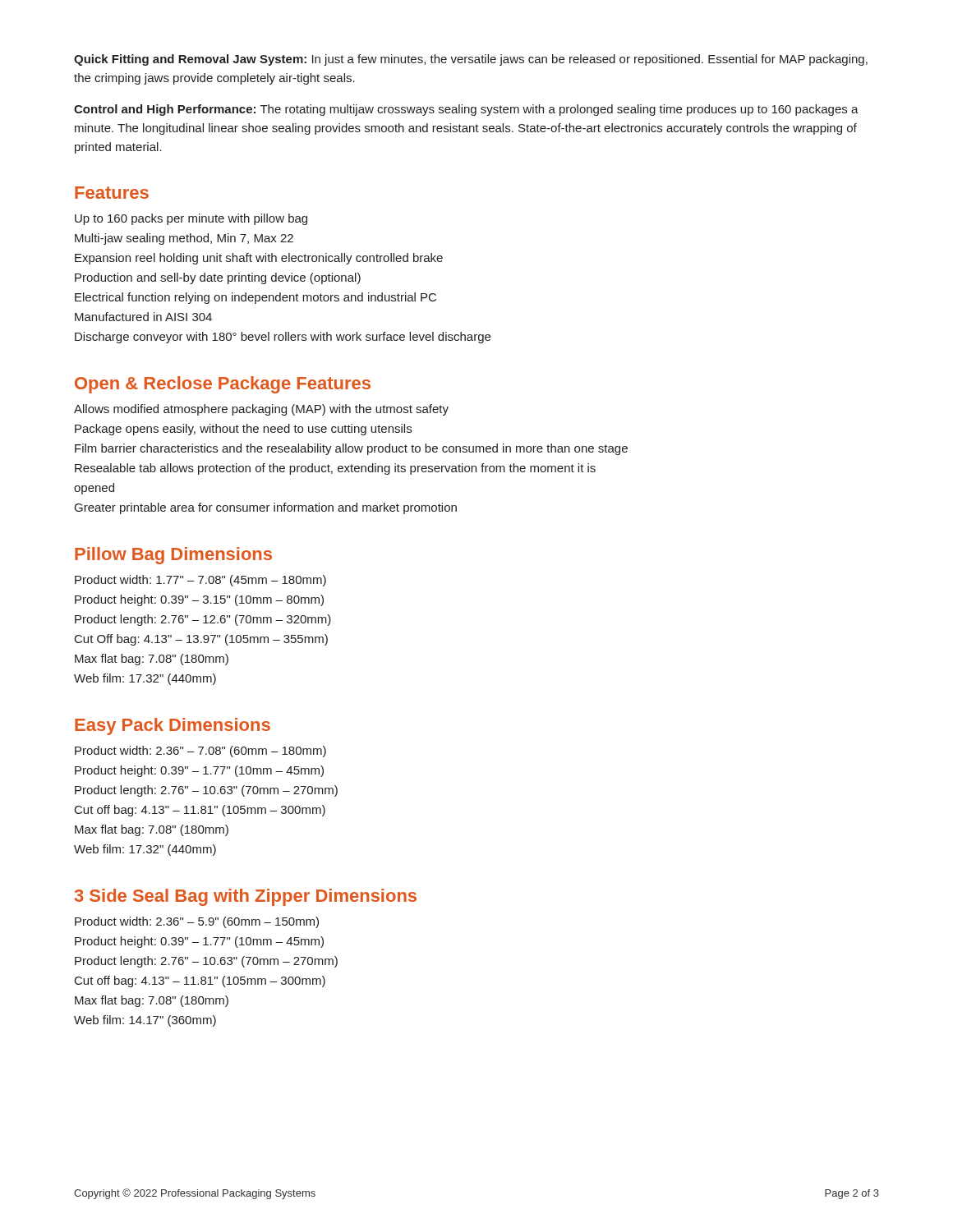Screen dimensions: 1232x953
Task: Click where it says "Open & Reclose Package Features"
Action: (223, 383)
